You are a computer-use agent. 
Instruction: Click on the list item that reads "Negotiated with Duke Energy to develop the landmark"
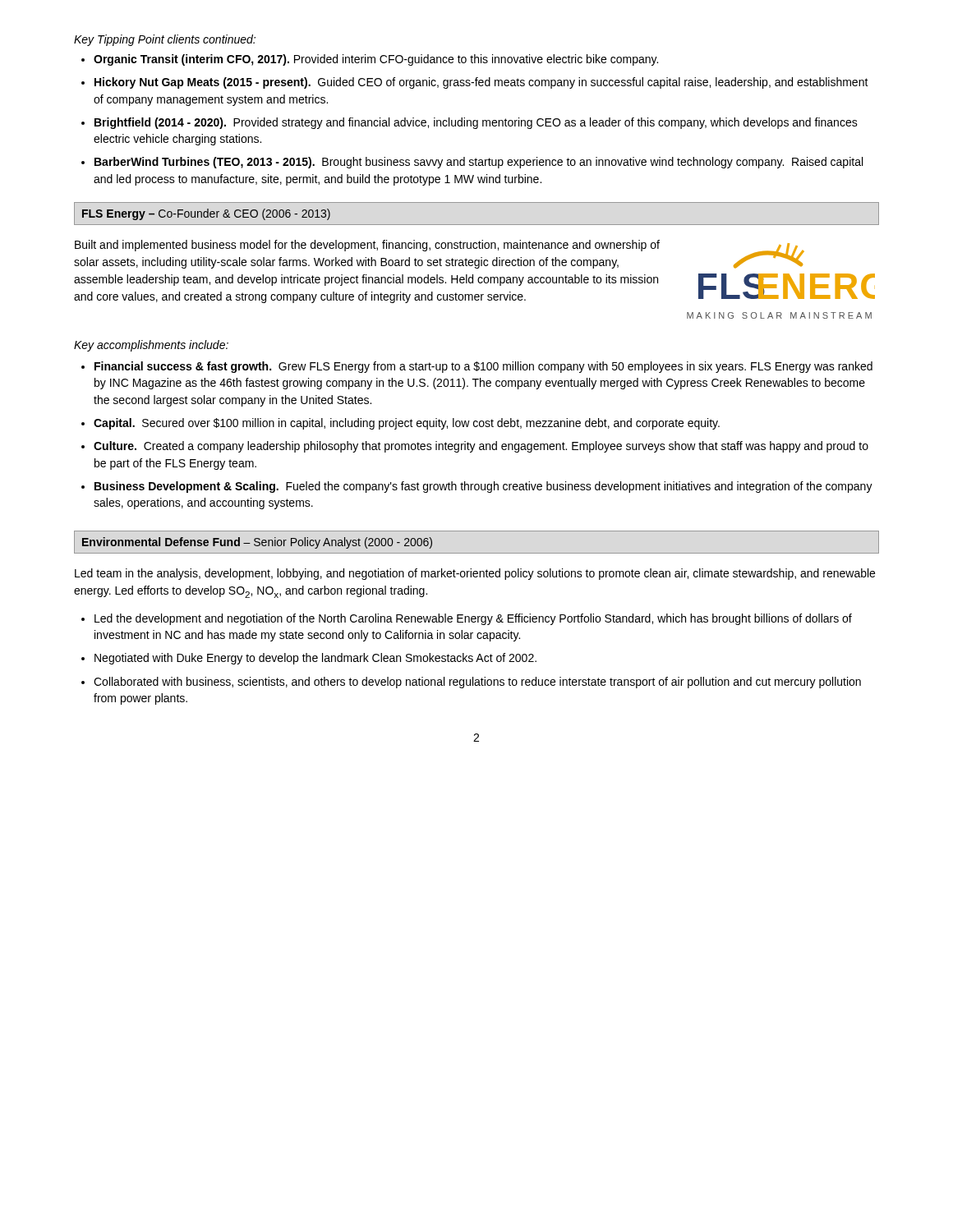tap(316, 658)
